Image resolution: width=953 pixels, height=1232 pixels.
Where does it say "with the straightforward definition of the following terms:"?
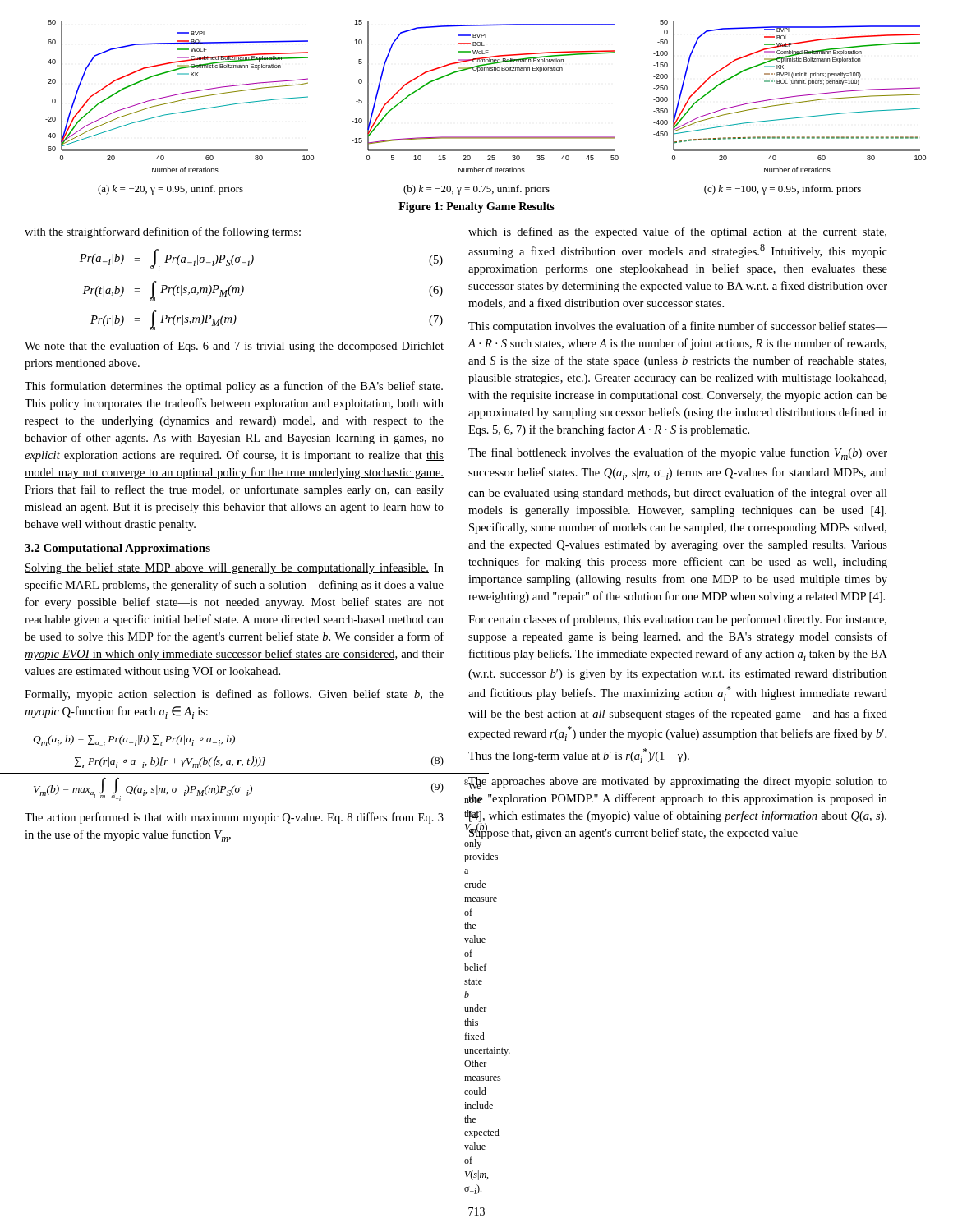click(x=234, y=232)
